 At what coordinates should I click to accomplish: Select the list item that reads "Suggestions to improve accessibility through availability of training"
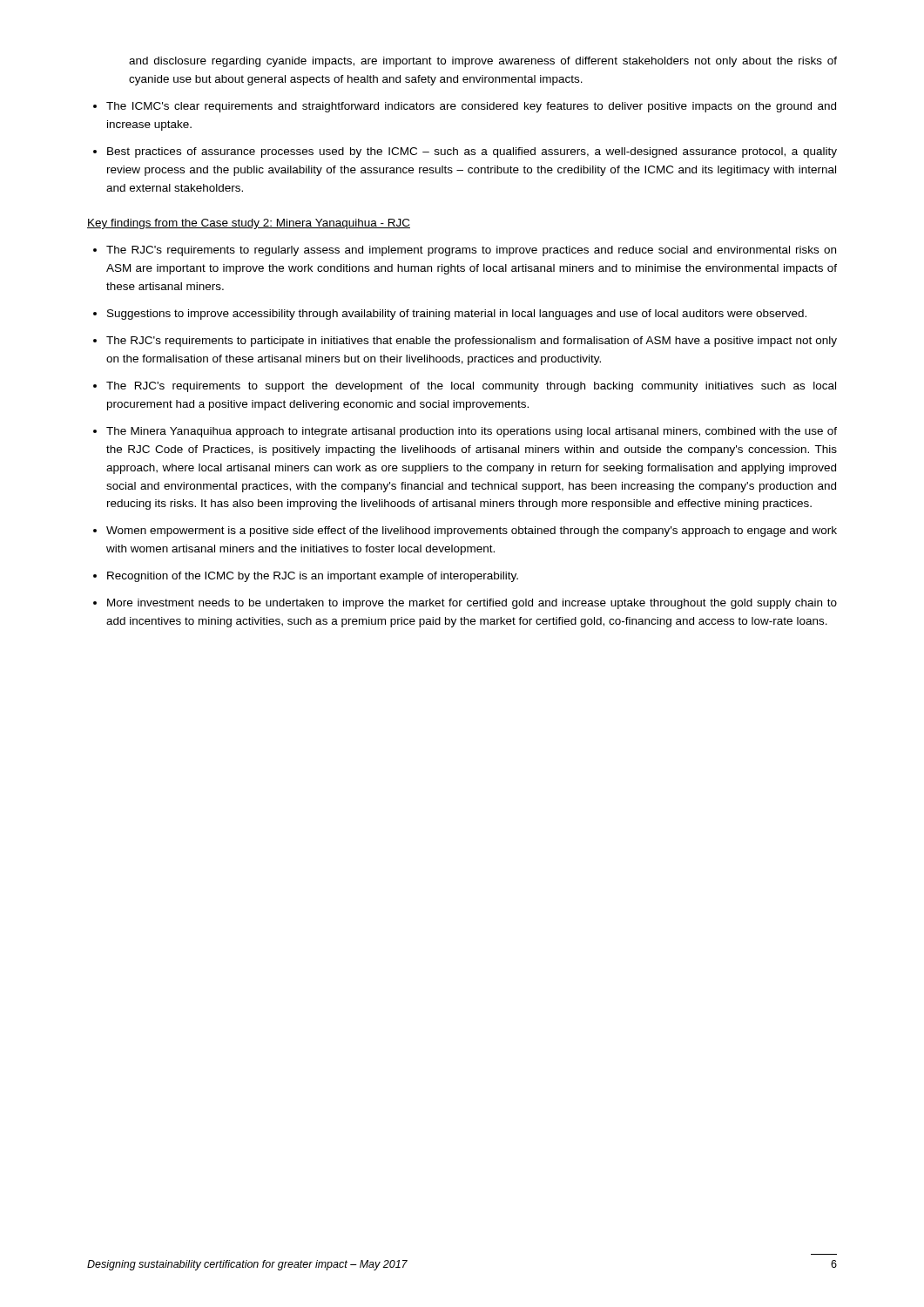click(457, 313)
